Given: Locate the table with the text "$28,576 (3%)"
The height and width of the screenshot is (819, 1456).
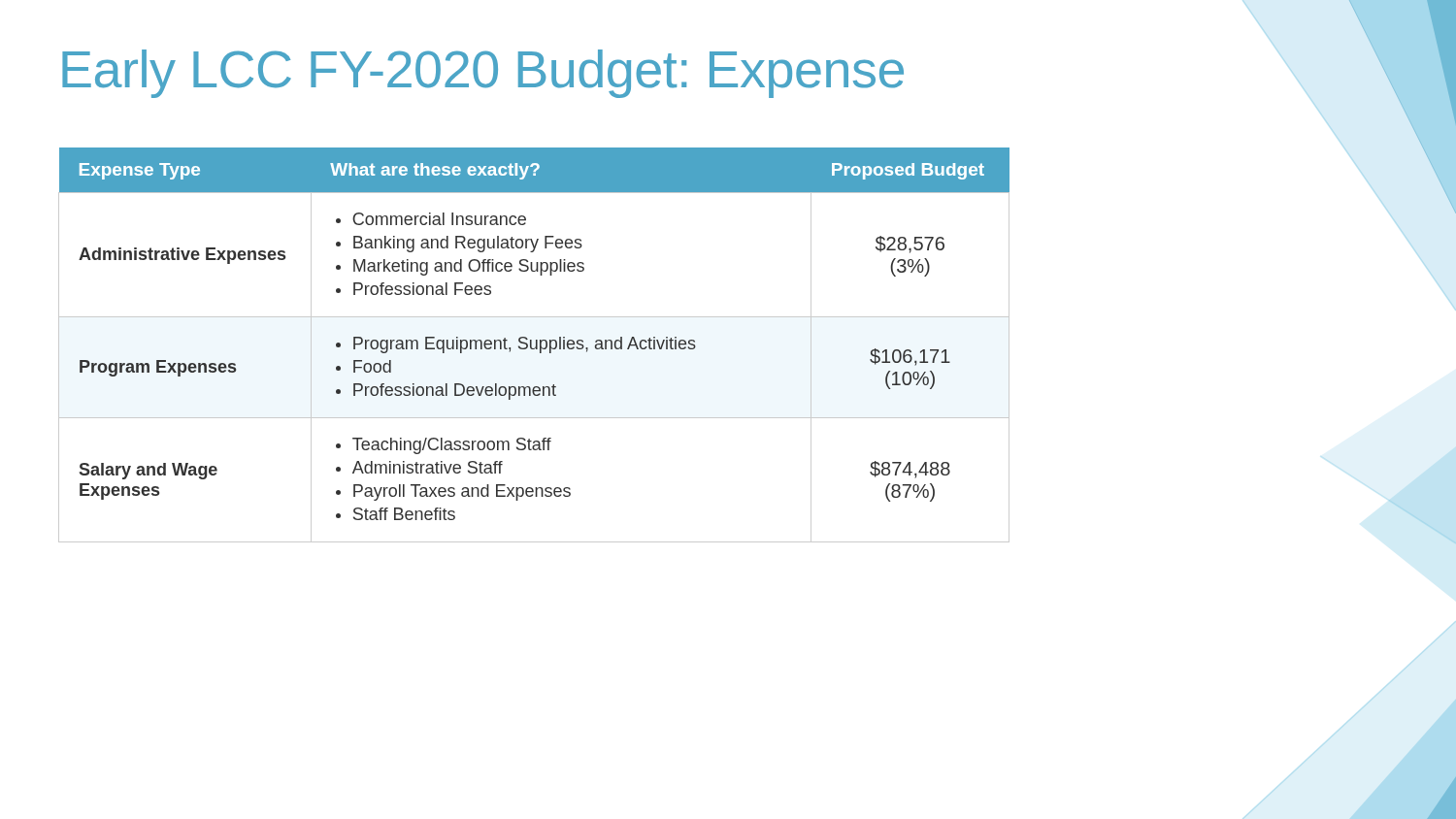Looking at the screenshot, I should pos(534,345).
